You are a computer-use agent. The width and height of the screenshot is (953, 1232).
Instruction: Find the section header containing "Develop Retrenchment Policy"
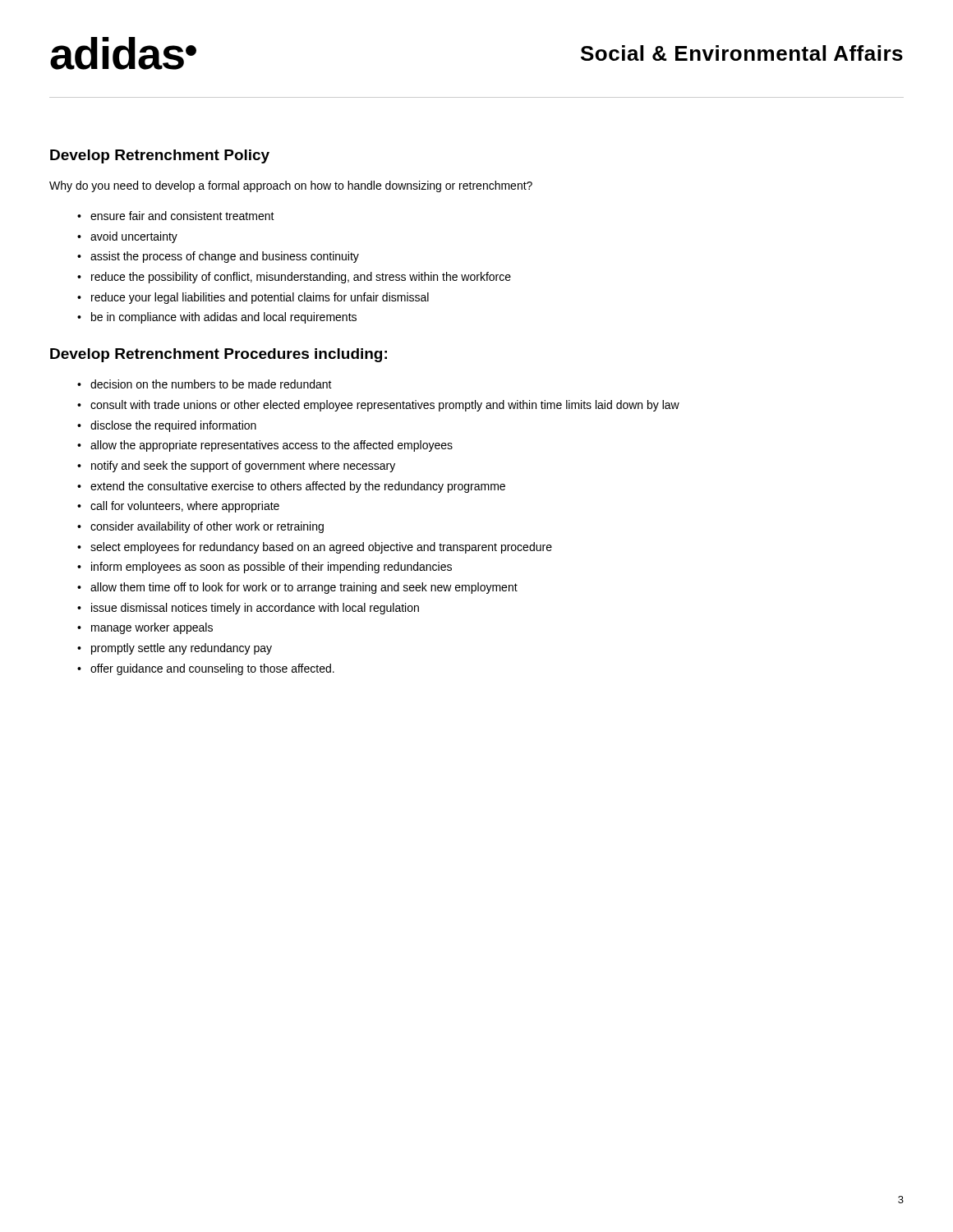click(x=159, y=155)
